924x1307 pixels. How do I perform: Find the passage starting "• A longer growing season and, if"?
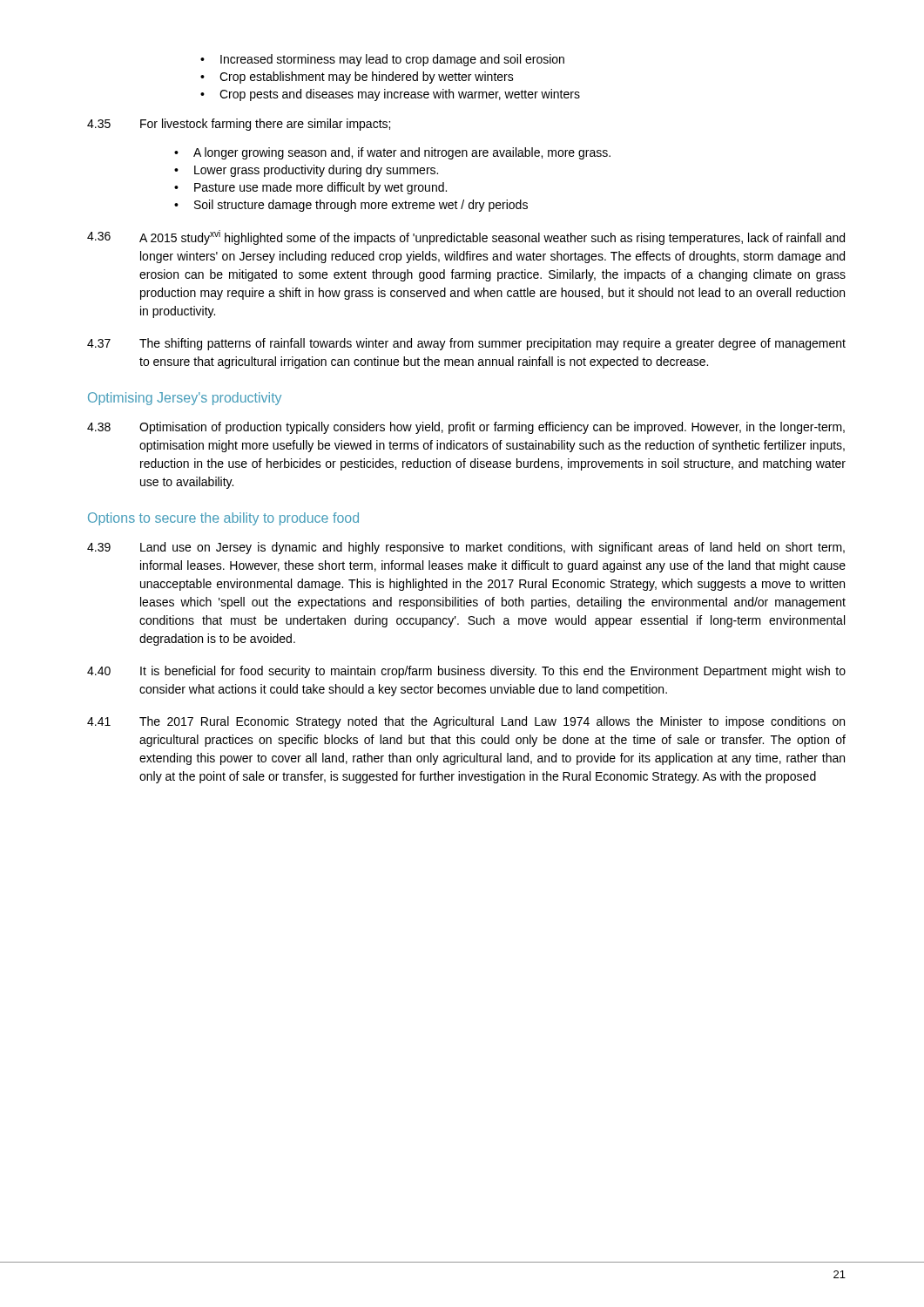tap(393, 152)
